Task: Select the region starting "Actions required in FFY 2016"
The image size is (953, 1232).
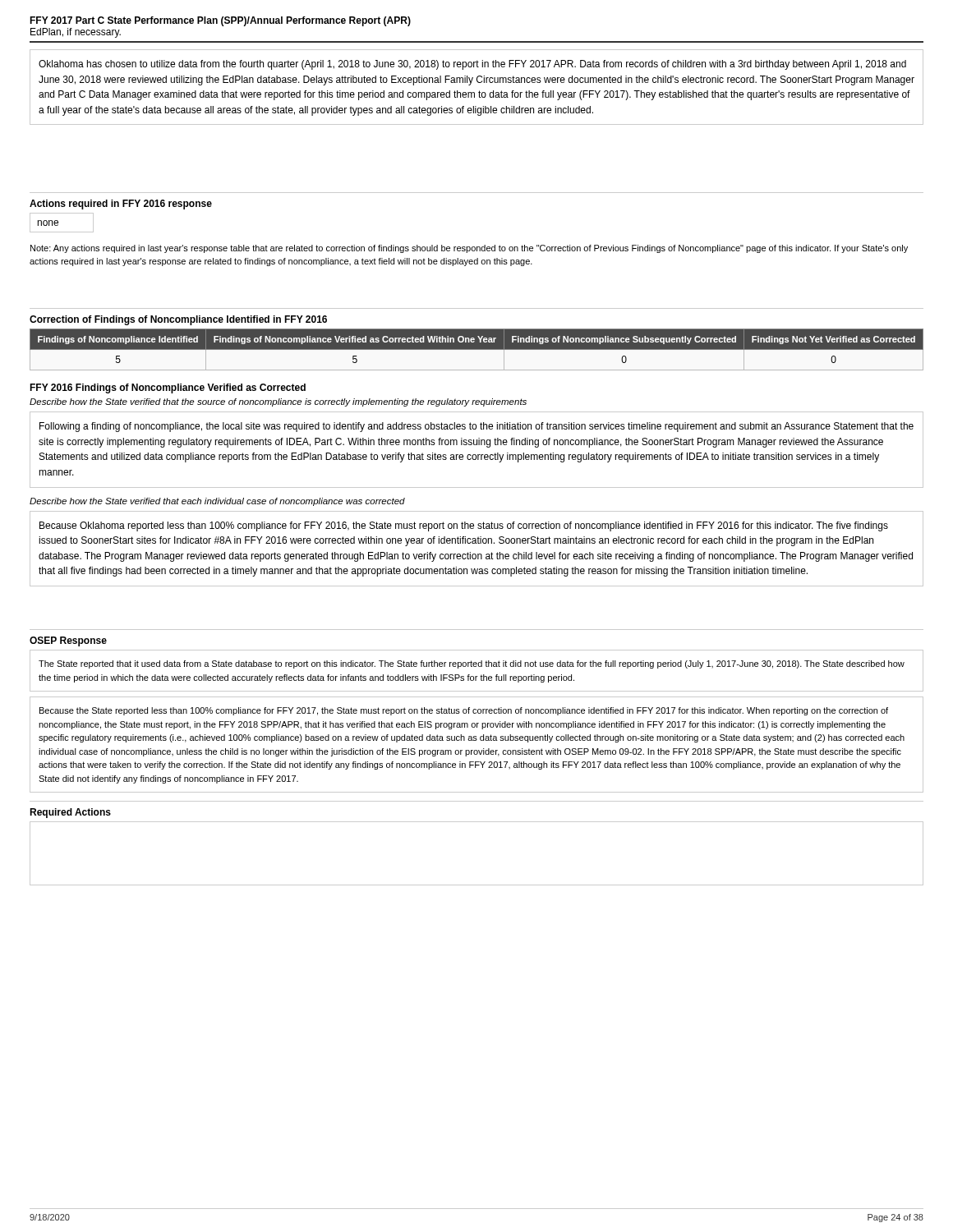Action: click(x=121, y=204)
